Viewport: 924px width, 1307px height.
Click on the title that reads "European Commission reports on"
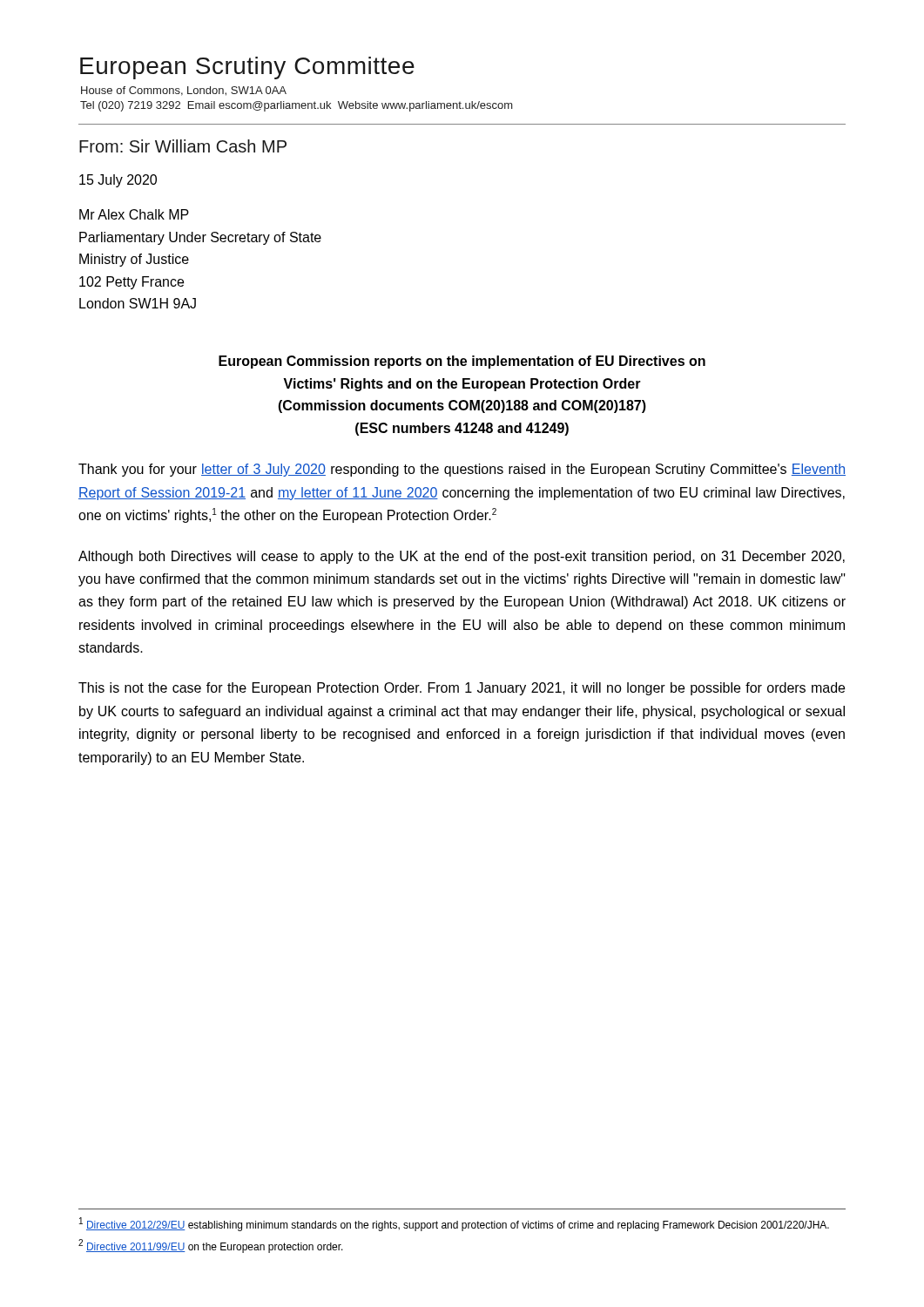point(462,395)
